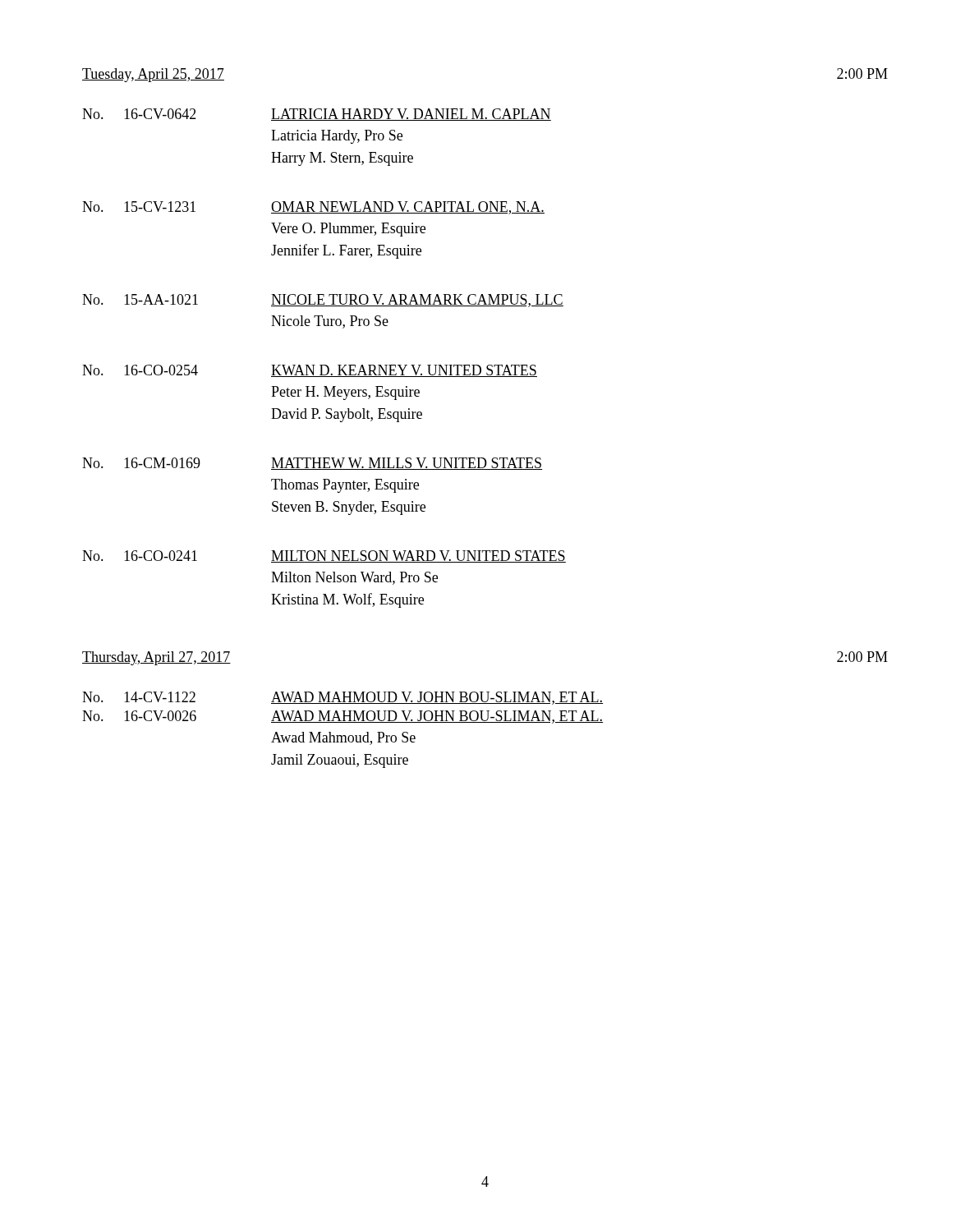Select the block starting "MILTON NELSON WARD V."

(x=418, y=556)
